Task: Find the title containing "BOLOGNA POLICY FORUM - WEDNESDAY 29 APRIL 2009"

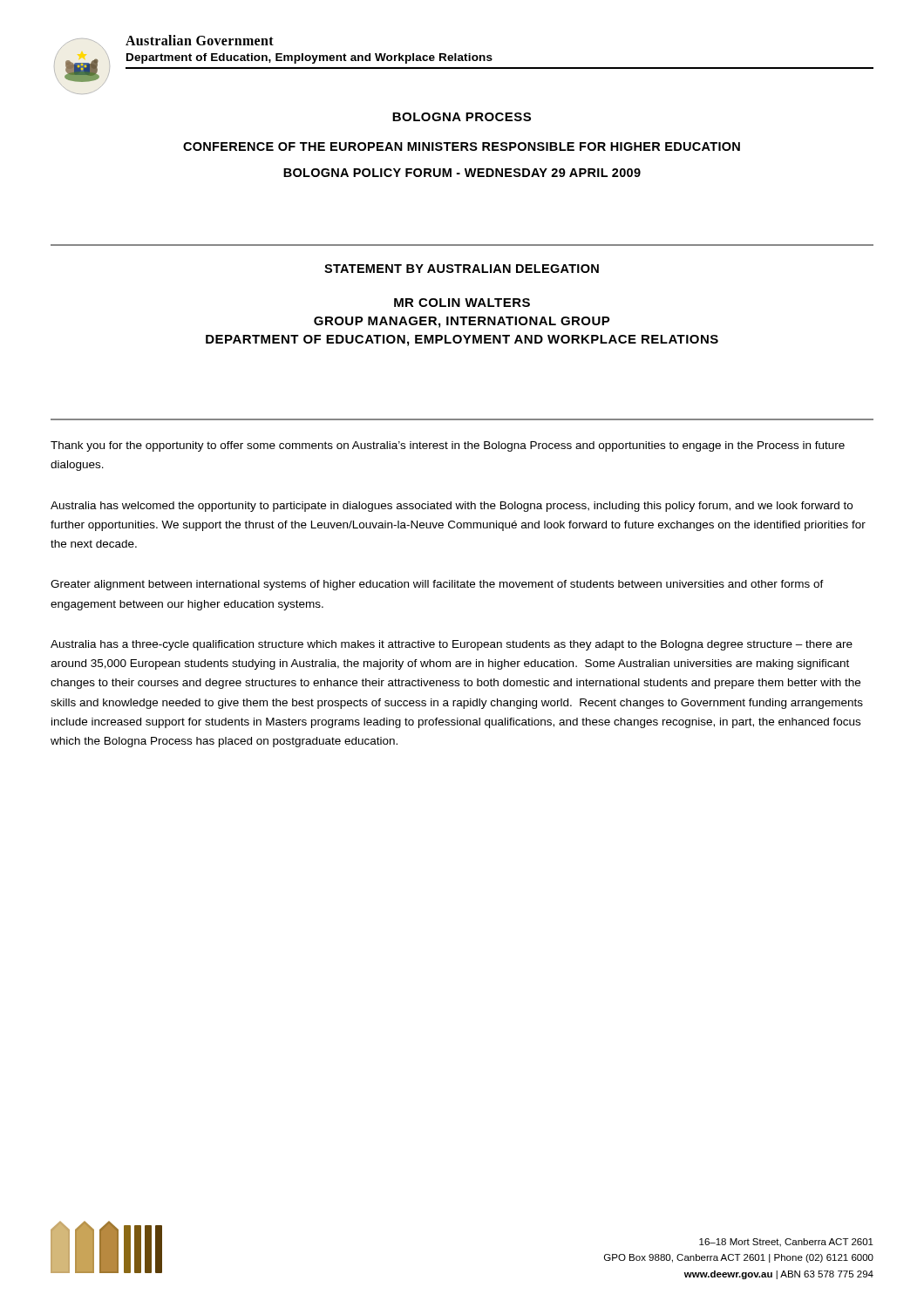Action: click(462, 173)
